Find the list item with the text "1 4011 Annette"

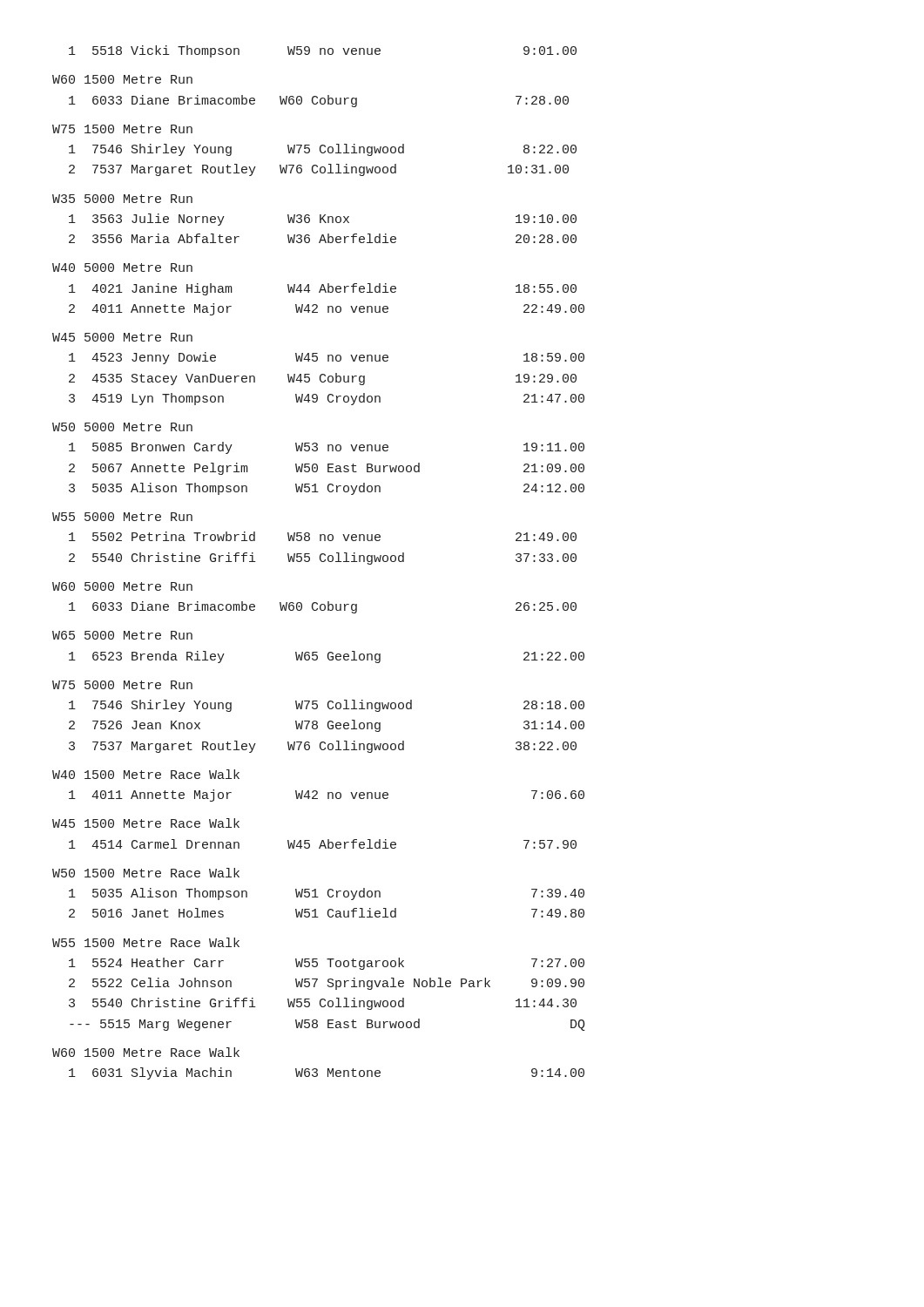coord(327,796)
